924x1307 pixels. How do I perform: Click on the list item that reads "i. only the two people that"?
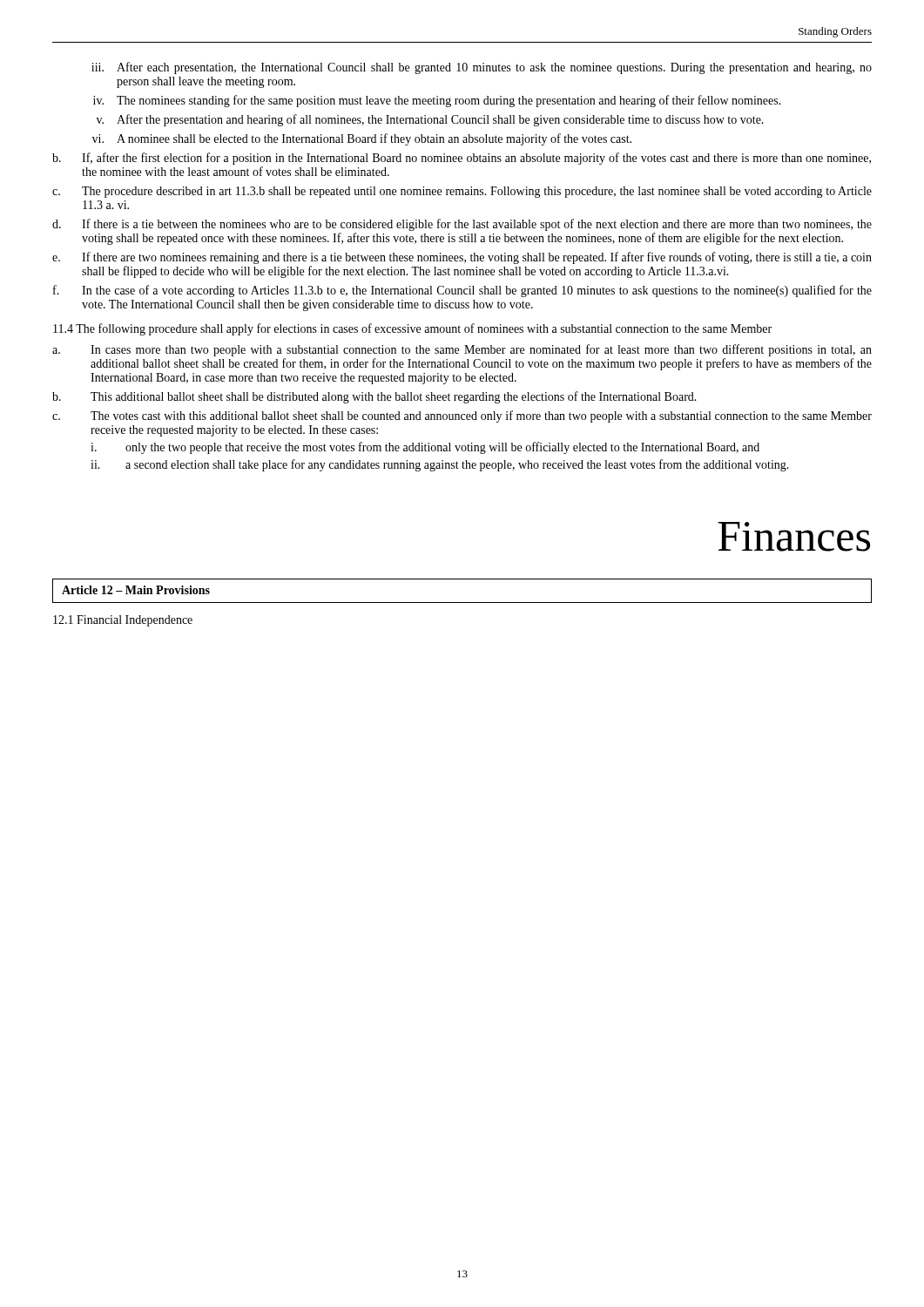coord(425,448)
